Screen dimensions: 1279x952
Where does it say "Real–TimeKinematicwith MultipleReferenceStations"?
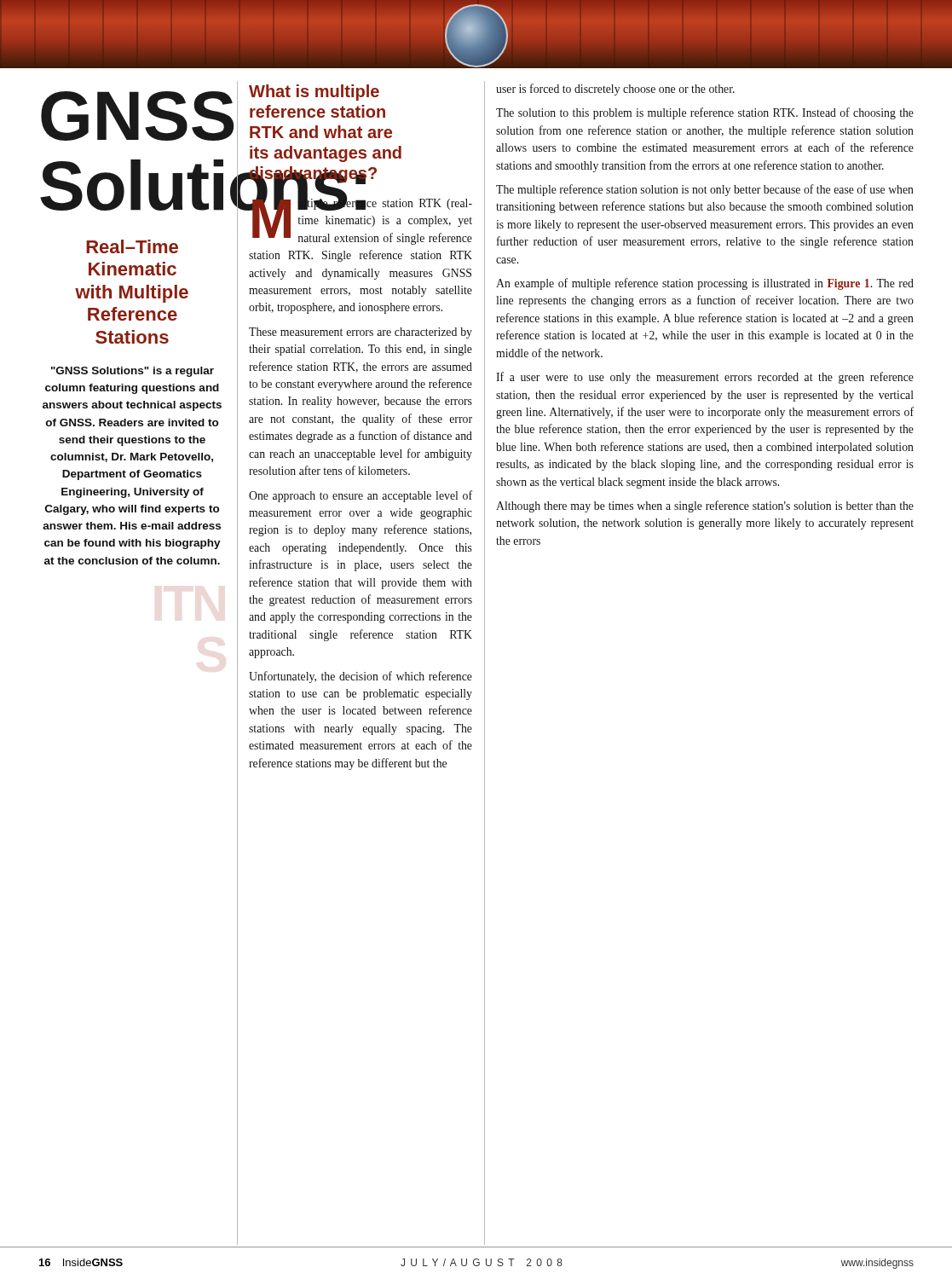(132, 292)
